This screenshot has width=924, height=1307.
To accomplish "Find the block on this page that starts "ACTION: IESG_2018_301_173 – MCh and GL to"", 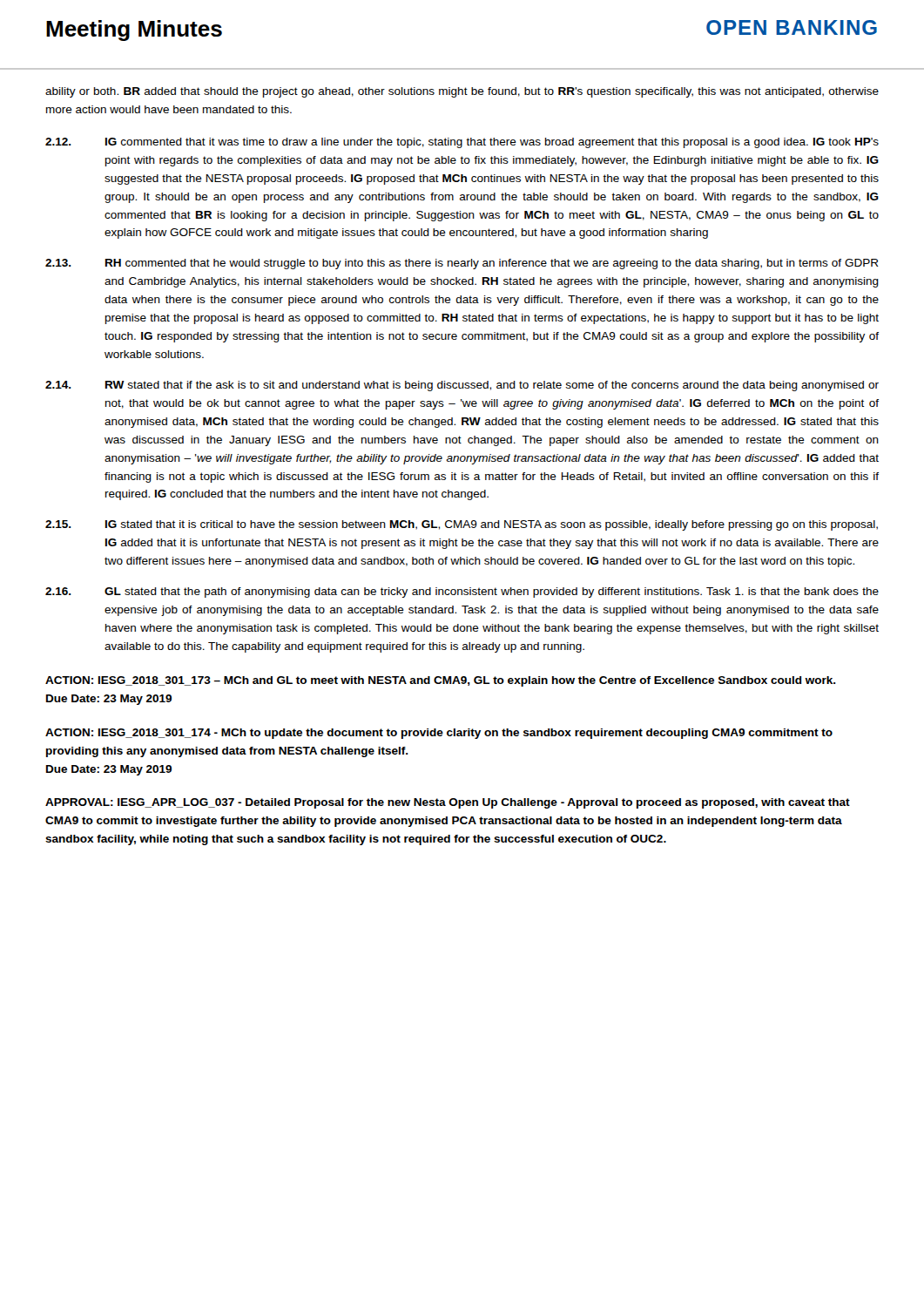I will (462, 690).
